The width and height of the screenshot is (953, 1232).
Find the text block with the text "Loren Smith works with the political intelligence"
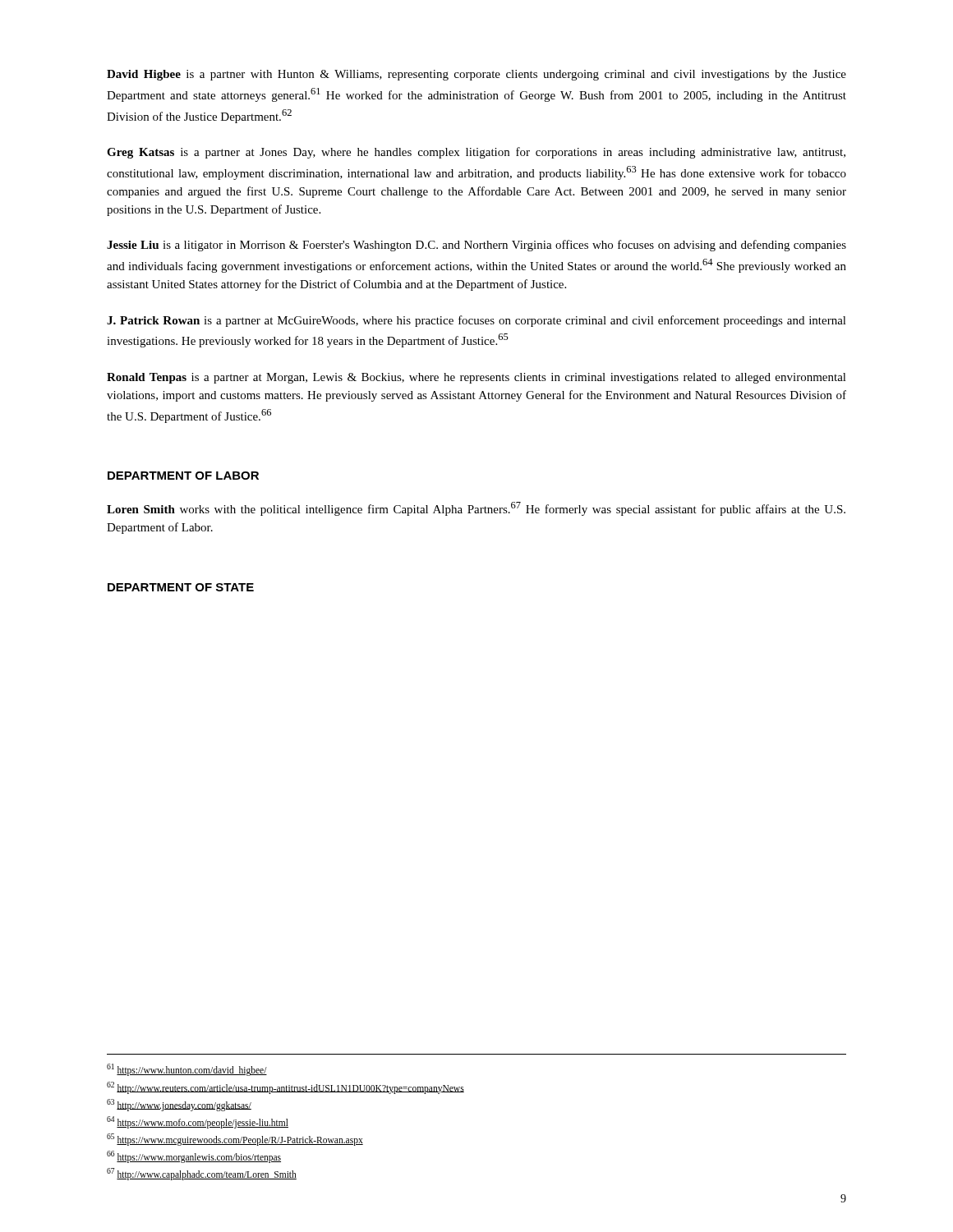click(476, 517)
